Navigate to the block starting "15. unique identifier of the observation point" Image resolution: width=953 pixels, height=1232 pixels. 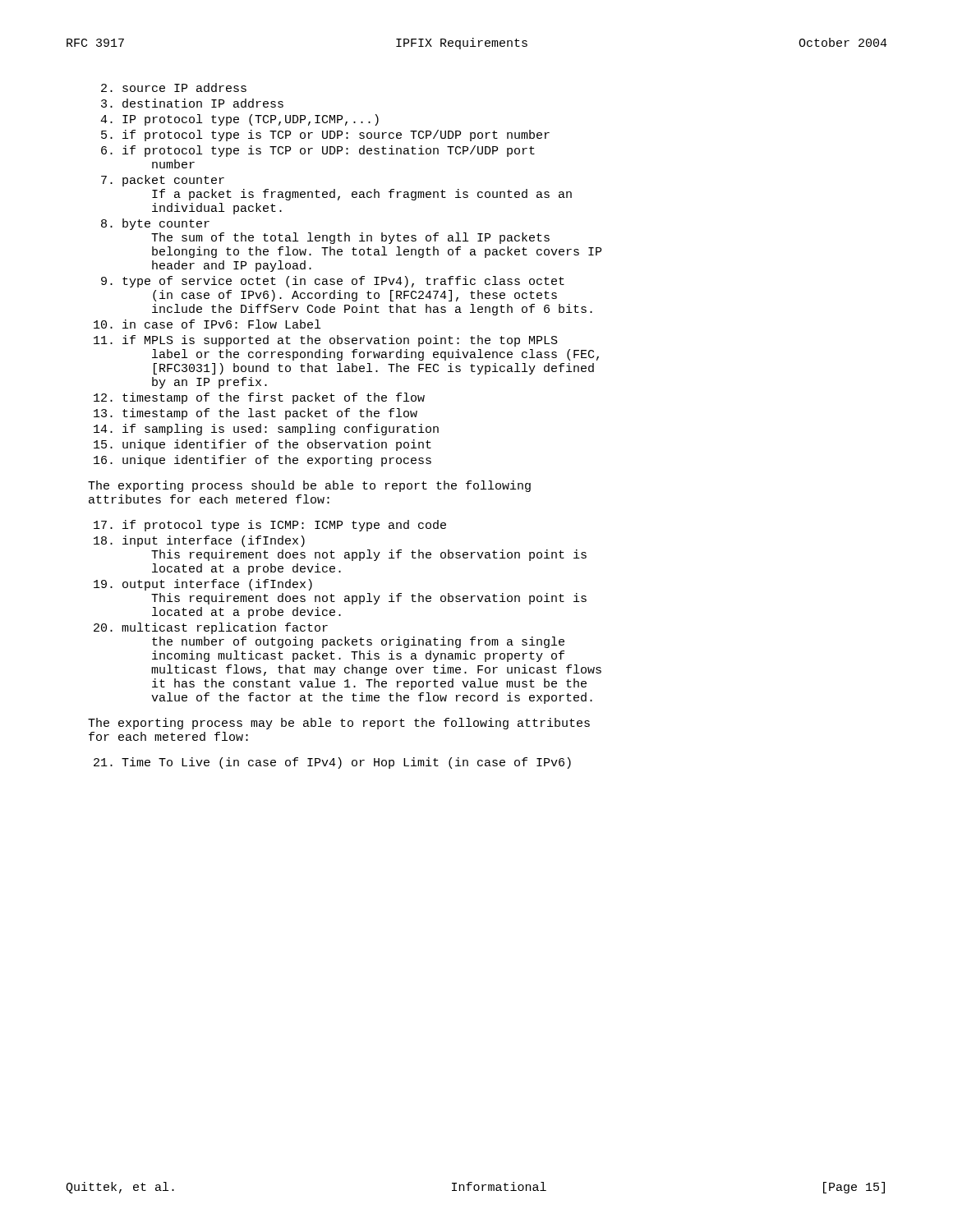[262, 445]
